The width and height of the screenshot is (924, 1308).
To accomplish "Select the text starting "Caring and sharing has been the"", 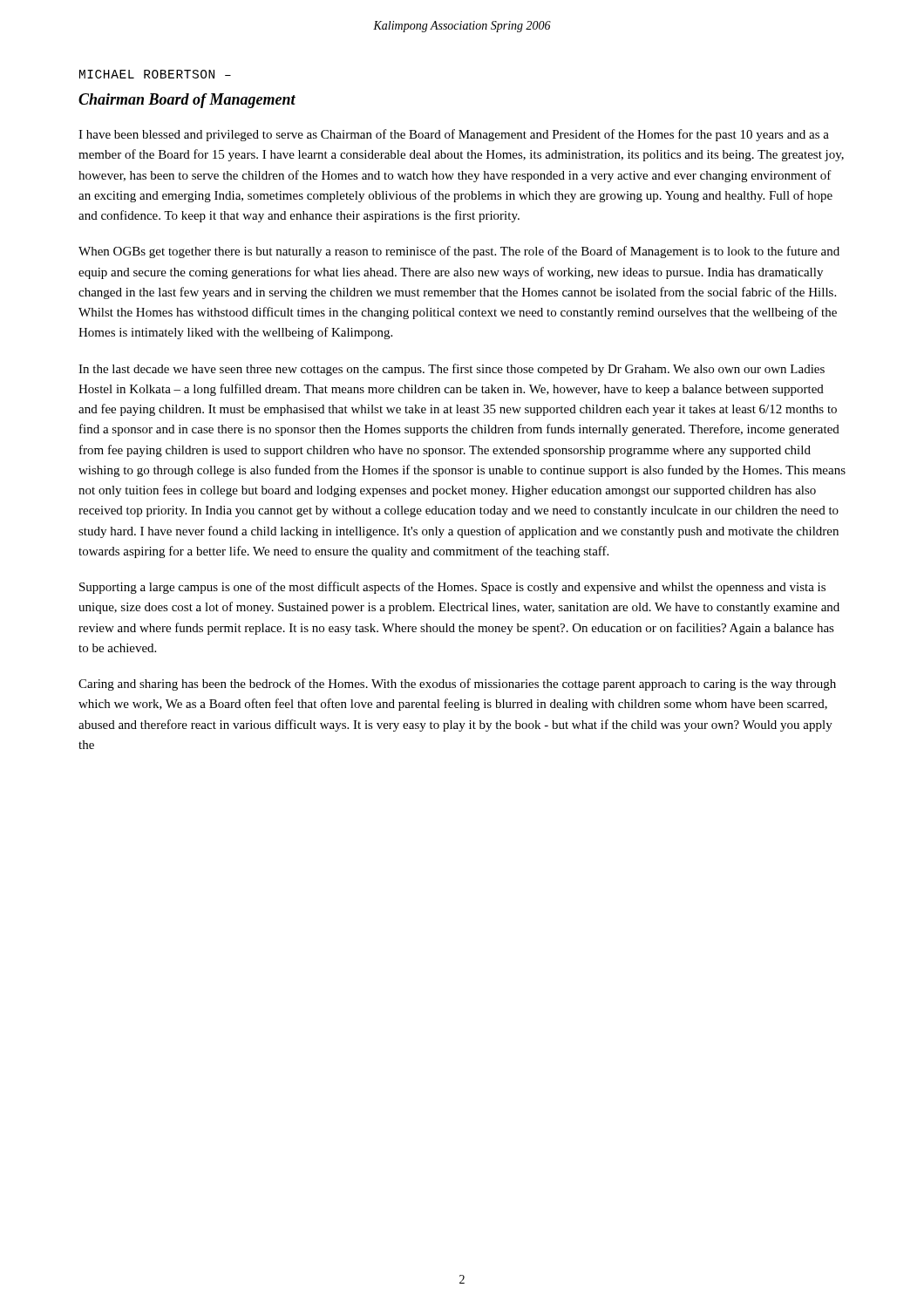I will (457, 714).
